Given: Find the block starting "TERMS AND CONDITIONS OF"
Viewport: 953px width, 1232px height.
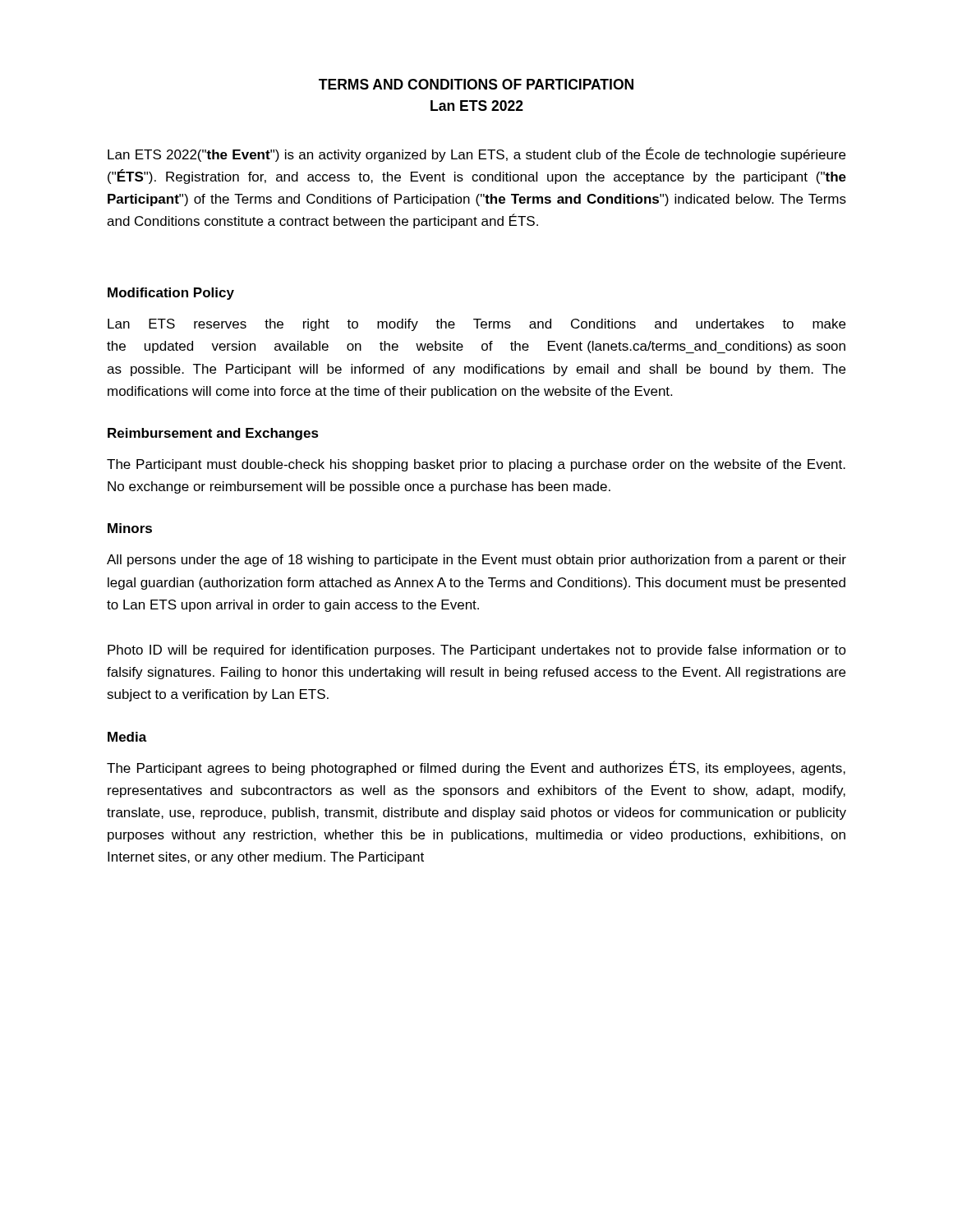Looking at the screenshot, I should point(476,95).
